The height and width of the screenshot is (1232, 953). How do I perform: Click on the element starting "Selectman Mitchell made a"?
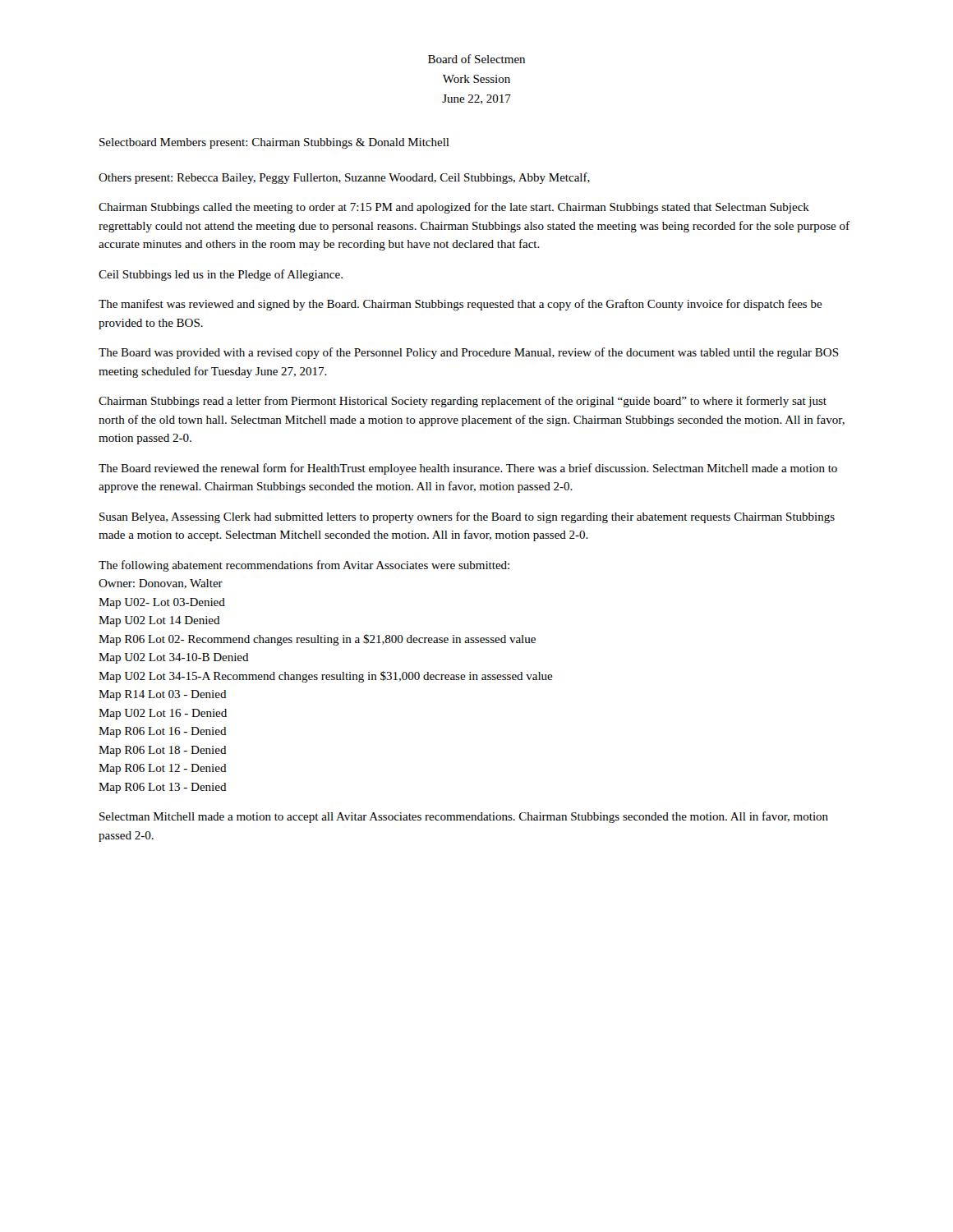coord(463,826)
